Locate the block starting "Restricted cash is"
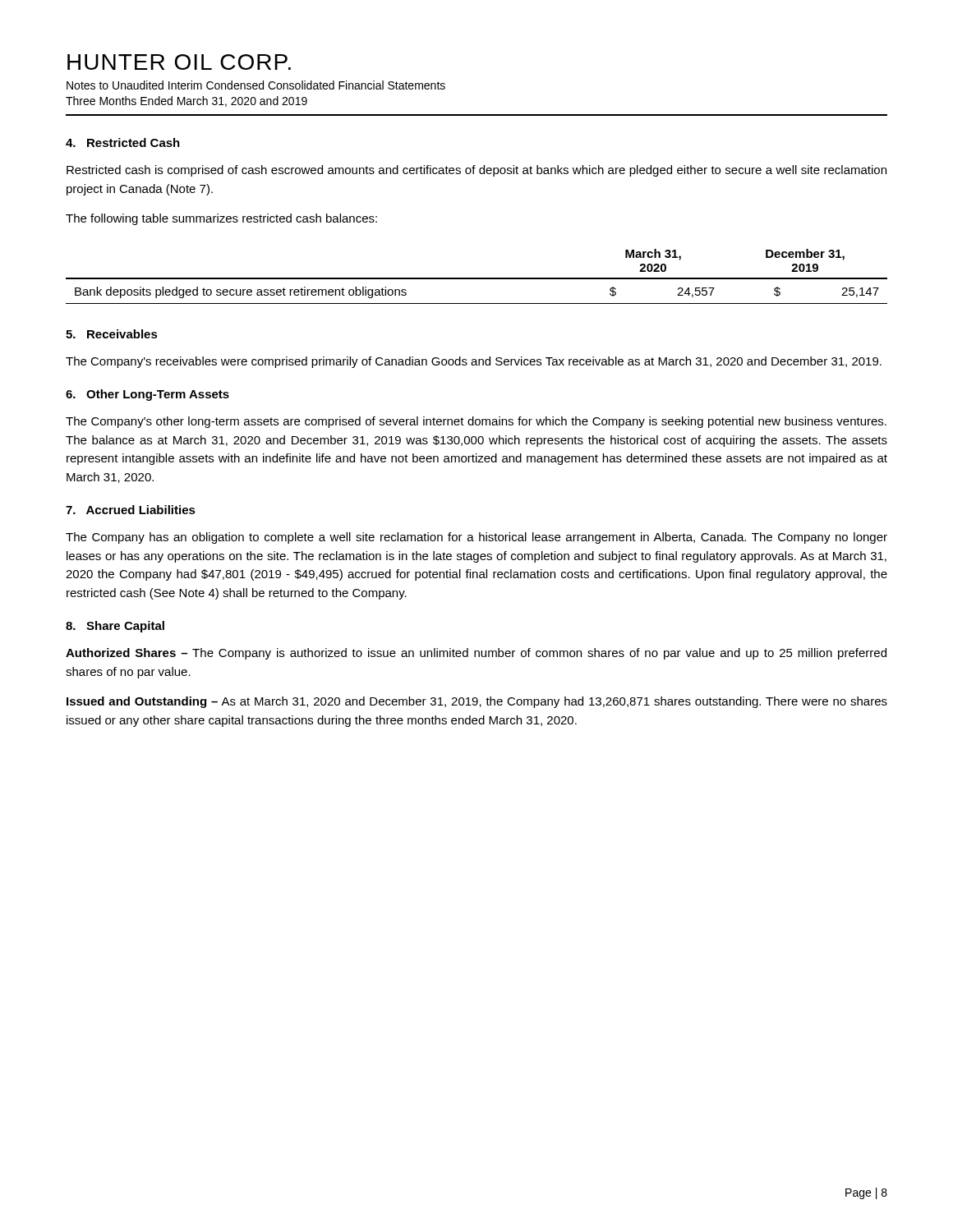953x1232 pixels. [476, 179]
